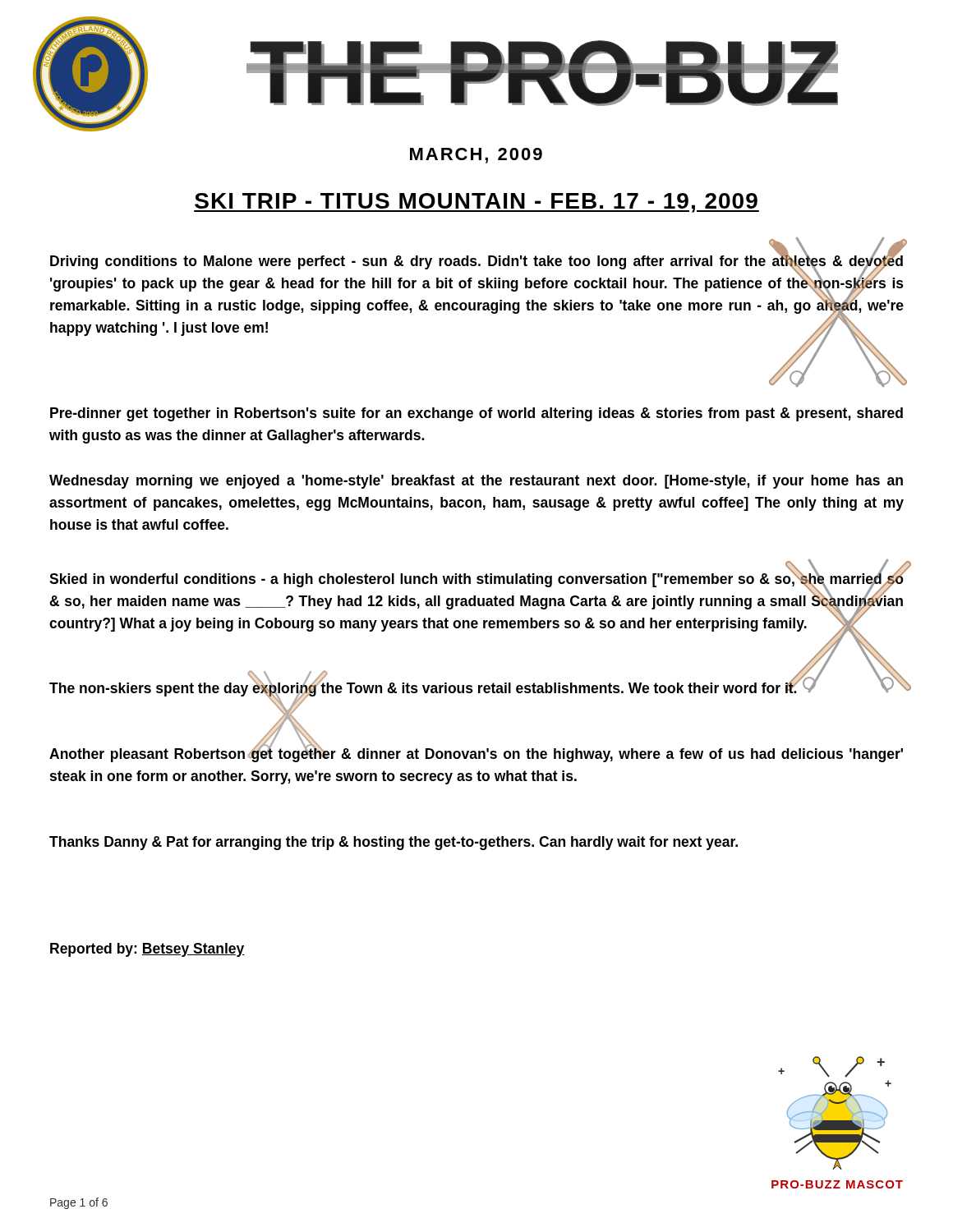Click on the text block that reads "Another pleasant Robertson get together & dinner at"
The image size is (953, 1232).
tap(476, 765)
